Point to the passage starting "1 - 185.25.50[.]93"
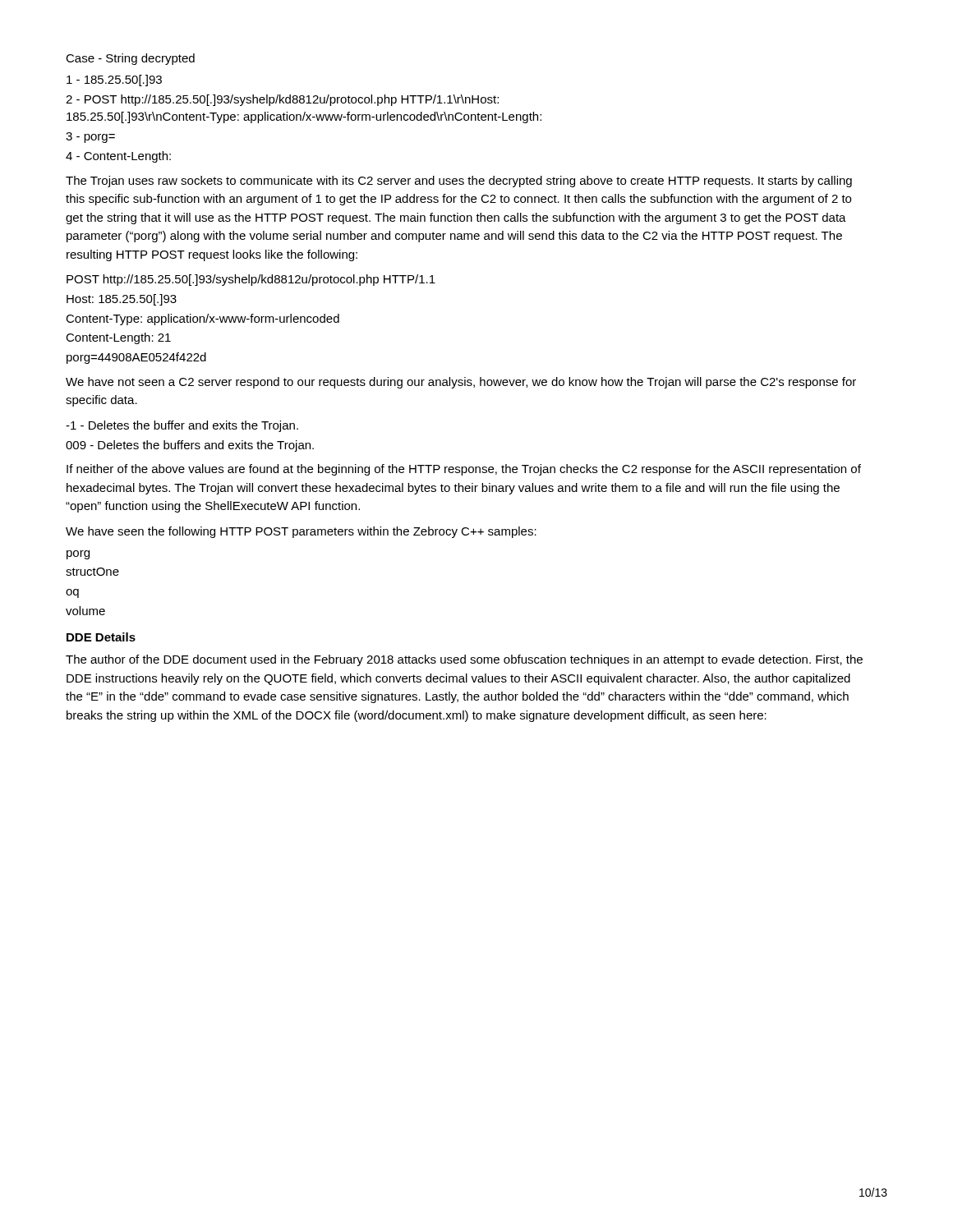Viewport: 953px width, 1232px height. (114, 79)
